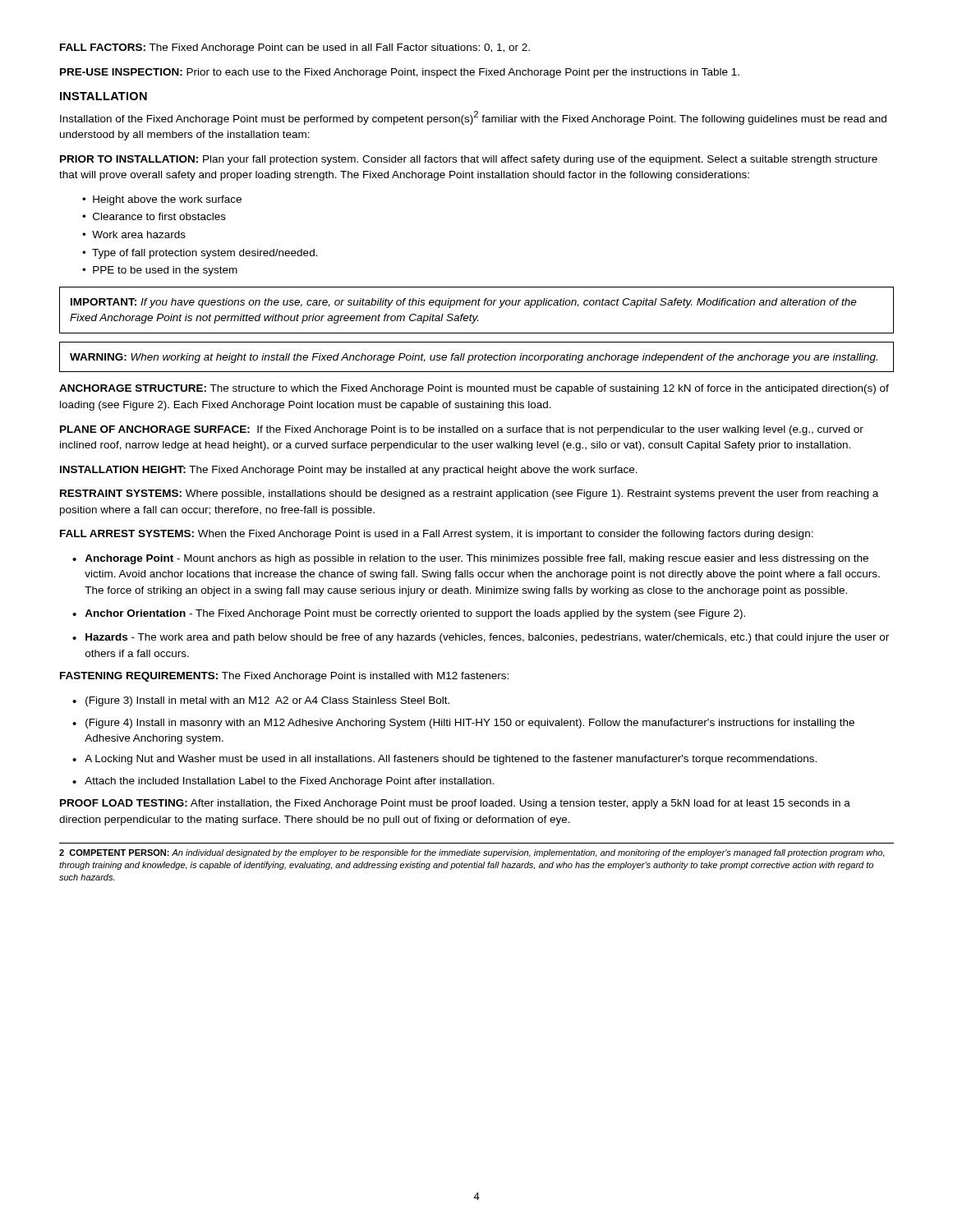Click on the text starting "• Height above the work surface"
The height and width of the screenshot is (1232, 953).
coord(162,199)
